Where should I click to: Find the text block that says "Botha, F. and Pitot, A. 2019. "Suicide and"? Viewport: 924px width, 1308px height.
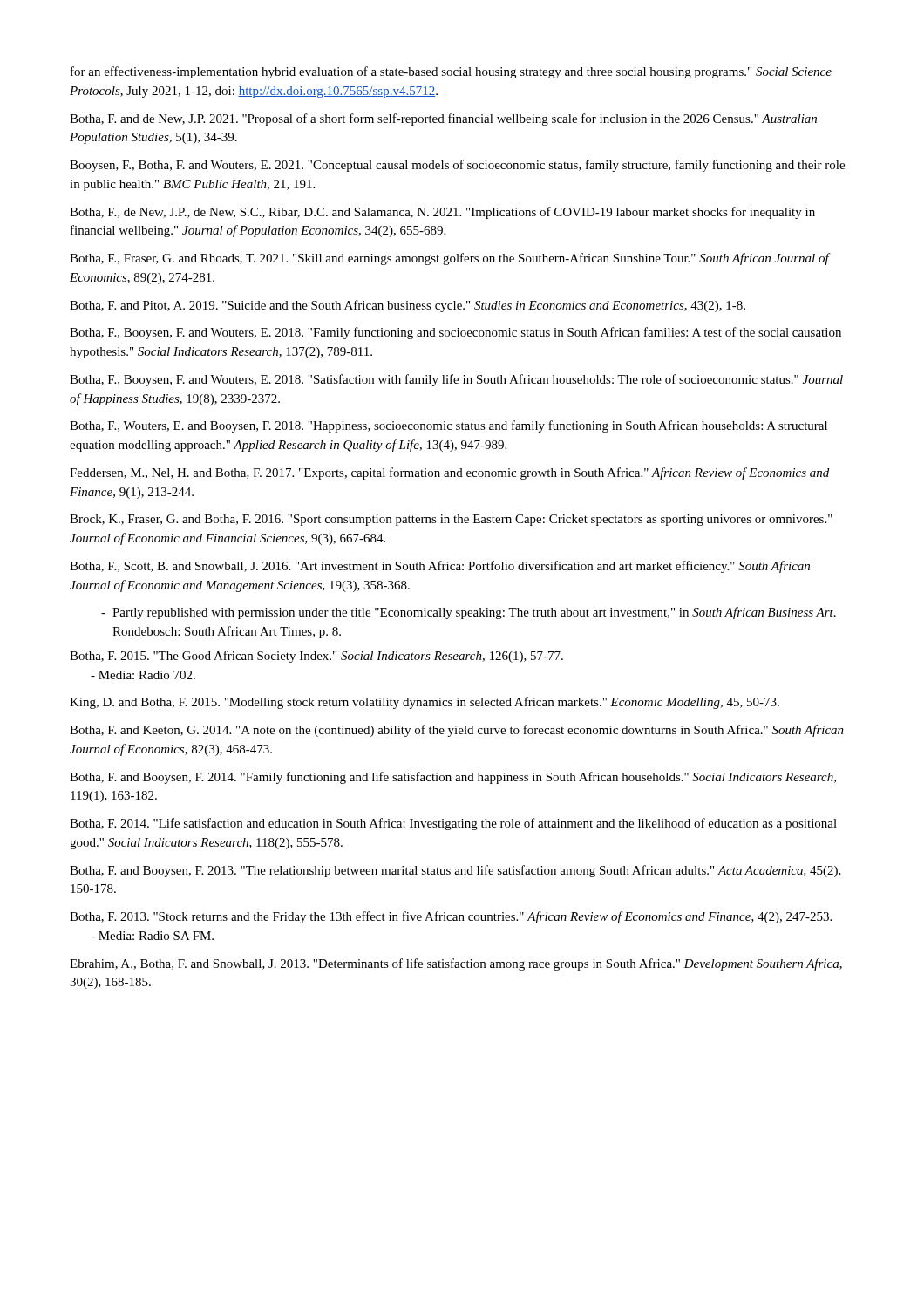pos(408,305)
